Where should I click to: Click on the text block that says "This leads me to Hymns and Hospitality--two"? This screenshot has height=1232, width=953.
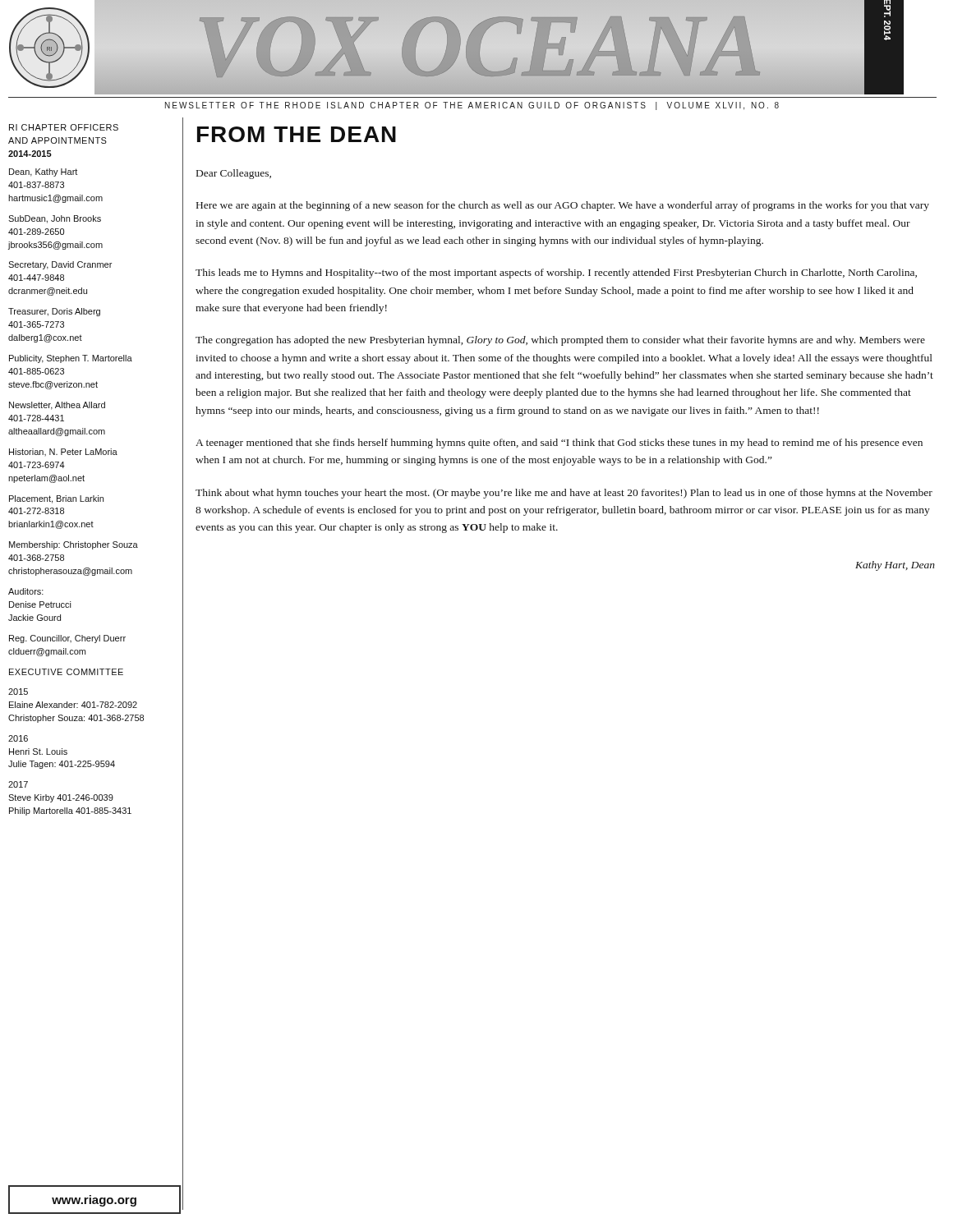(557, 290)
